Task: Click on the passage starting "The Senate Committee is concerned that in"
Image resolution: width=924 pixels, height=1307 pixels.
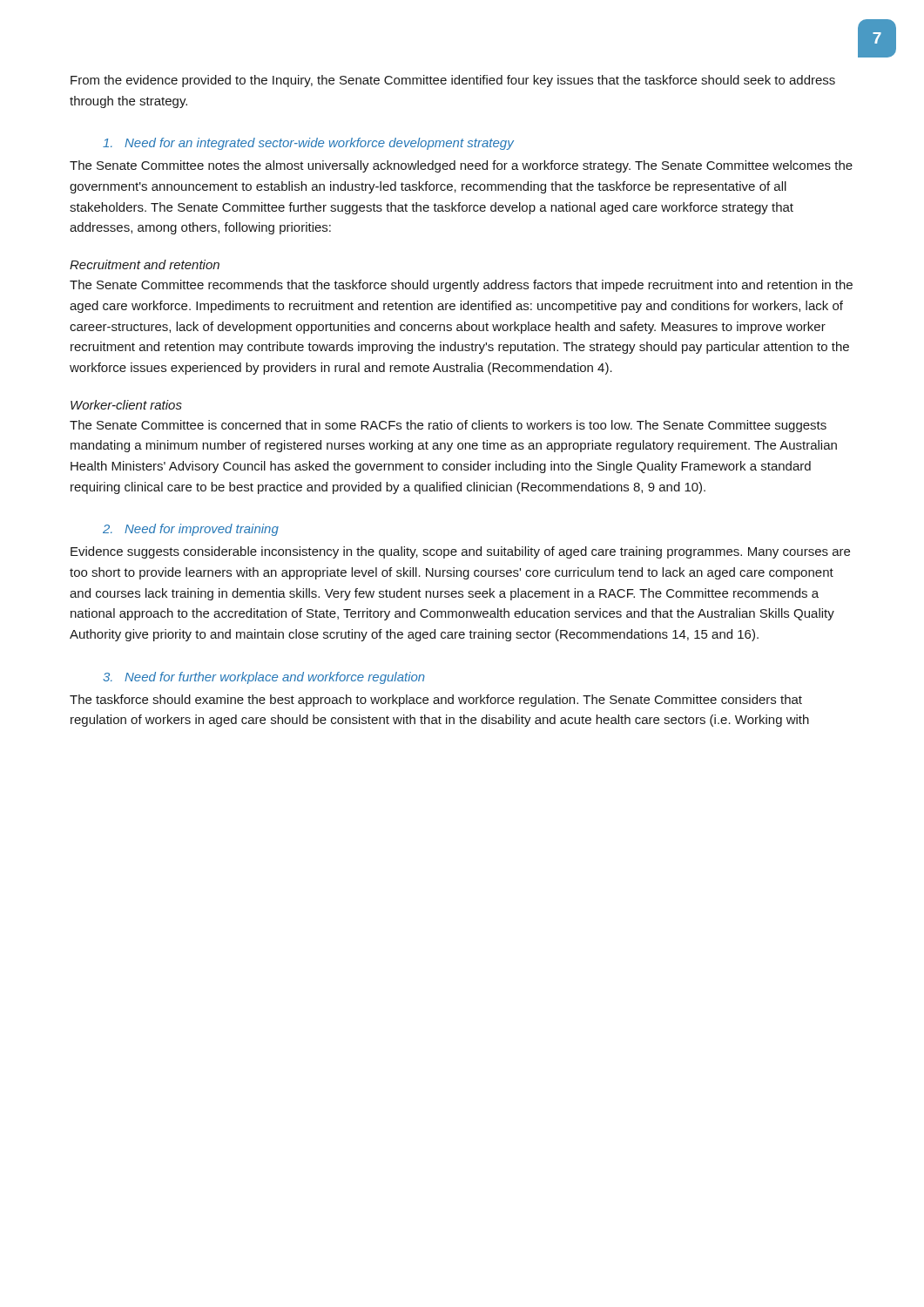Action: 454,455
